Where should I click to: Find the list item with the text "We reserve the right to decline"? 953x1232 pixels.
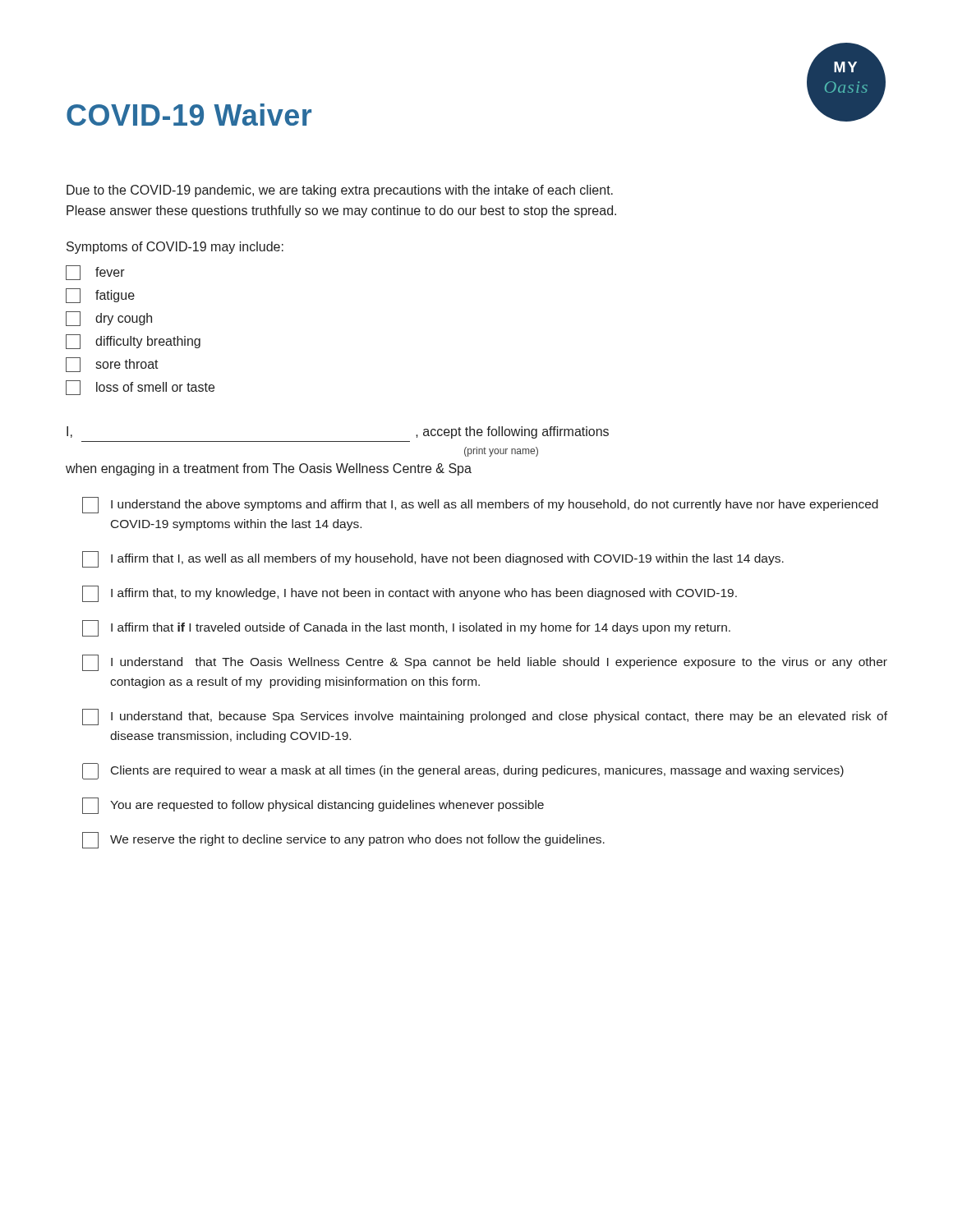[485, 840]
